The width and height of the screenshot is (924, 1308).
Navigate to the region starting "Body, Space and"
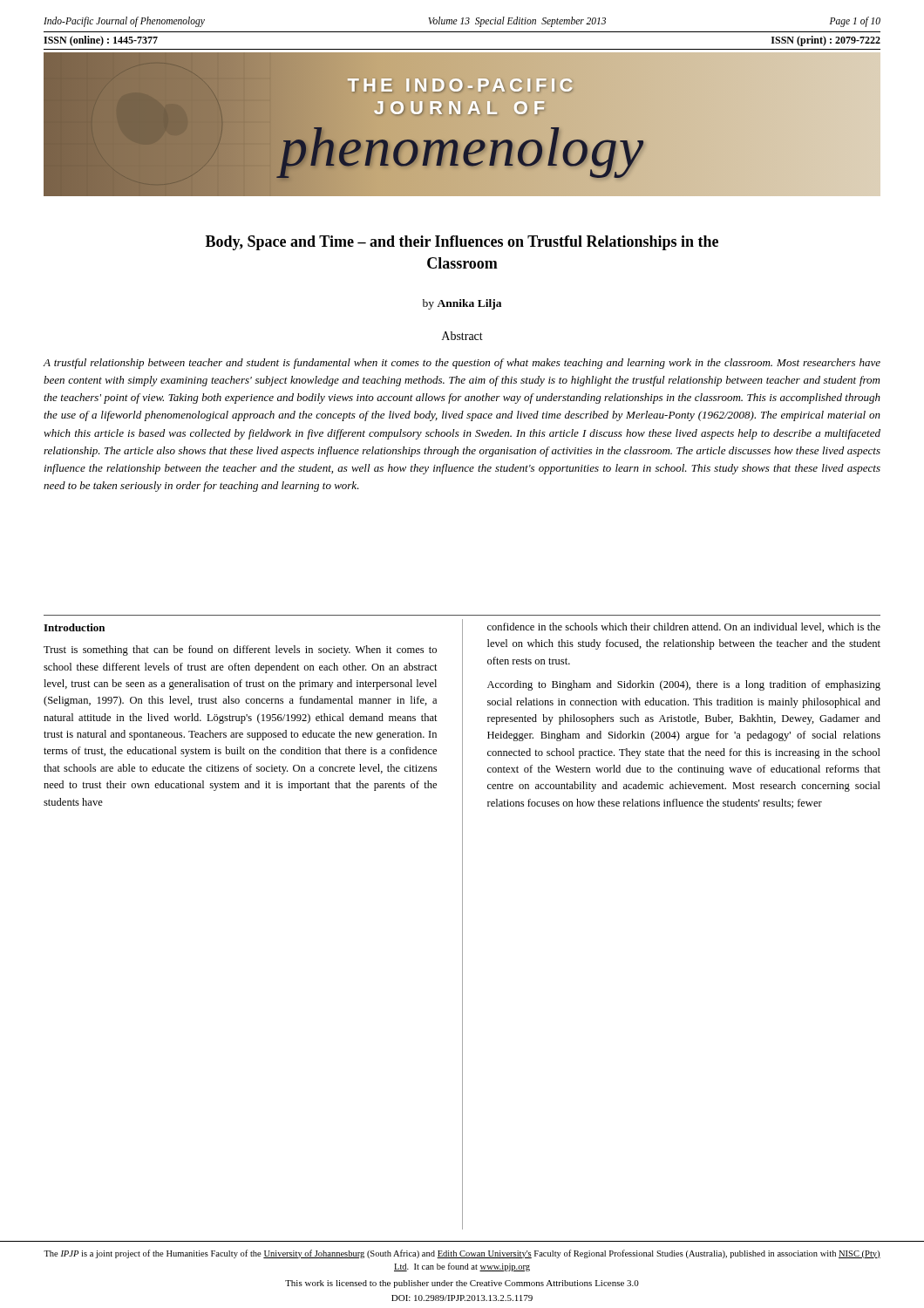point(462,253)
